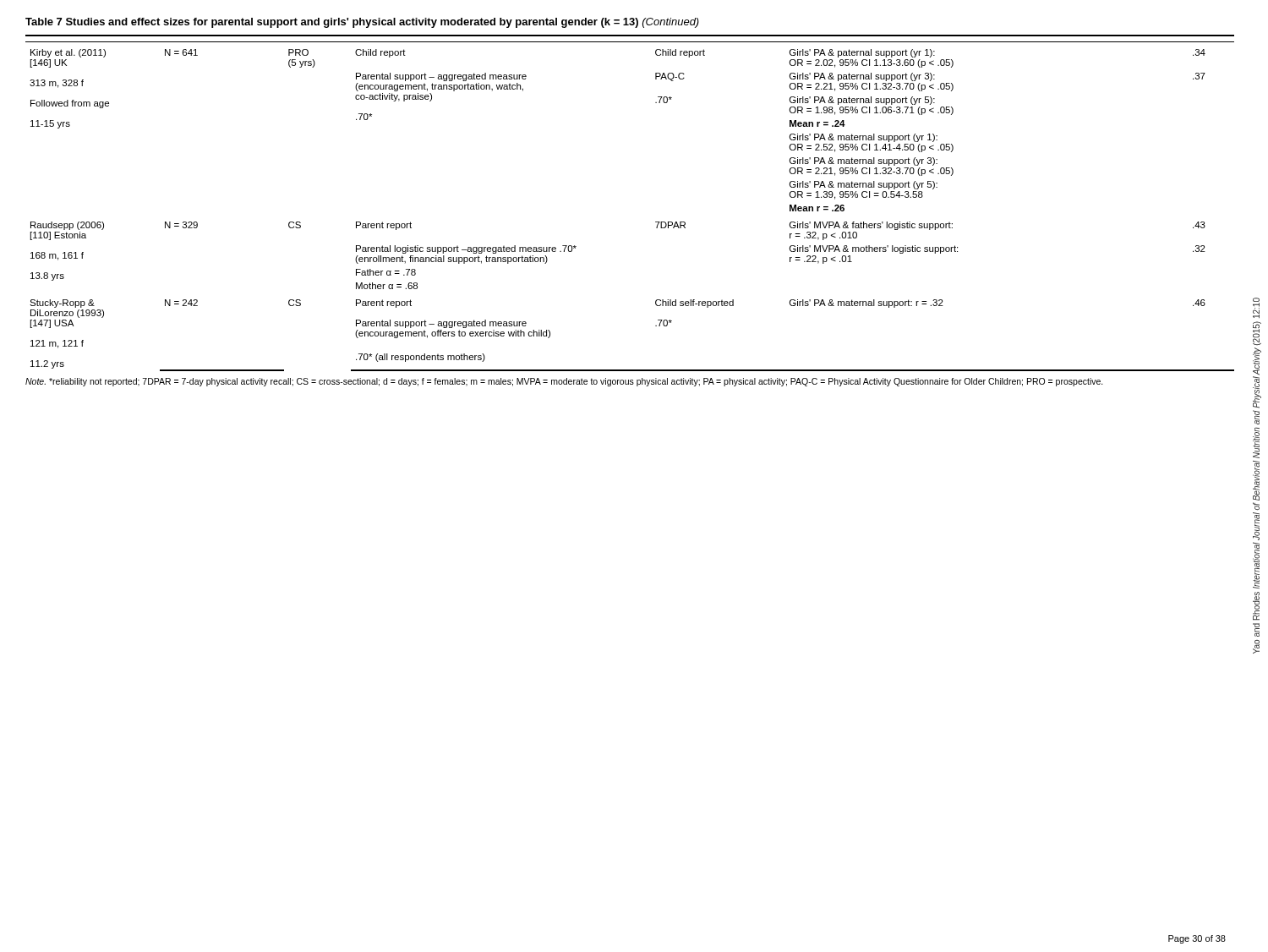Find the text starting "Table 7 Studies"
Screen dimensions: 952x1268
click(x=362, y=22)
